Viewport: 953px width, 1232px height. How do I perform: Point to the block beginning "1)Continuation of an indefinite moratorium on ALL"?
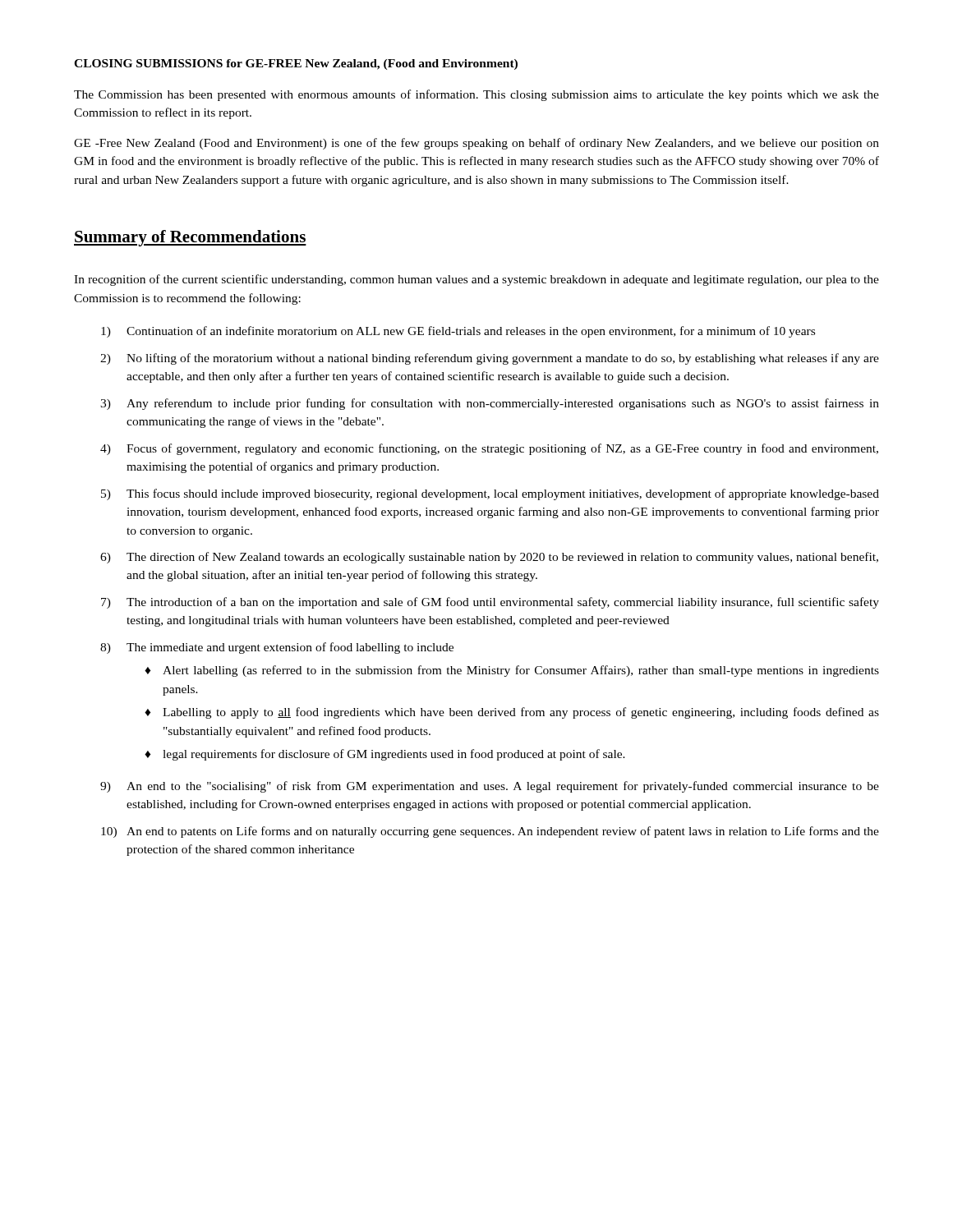488,331
